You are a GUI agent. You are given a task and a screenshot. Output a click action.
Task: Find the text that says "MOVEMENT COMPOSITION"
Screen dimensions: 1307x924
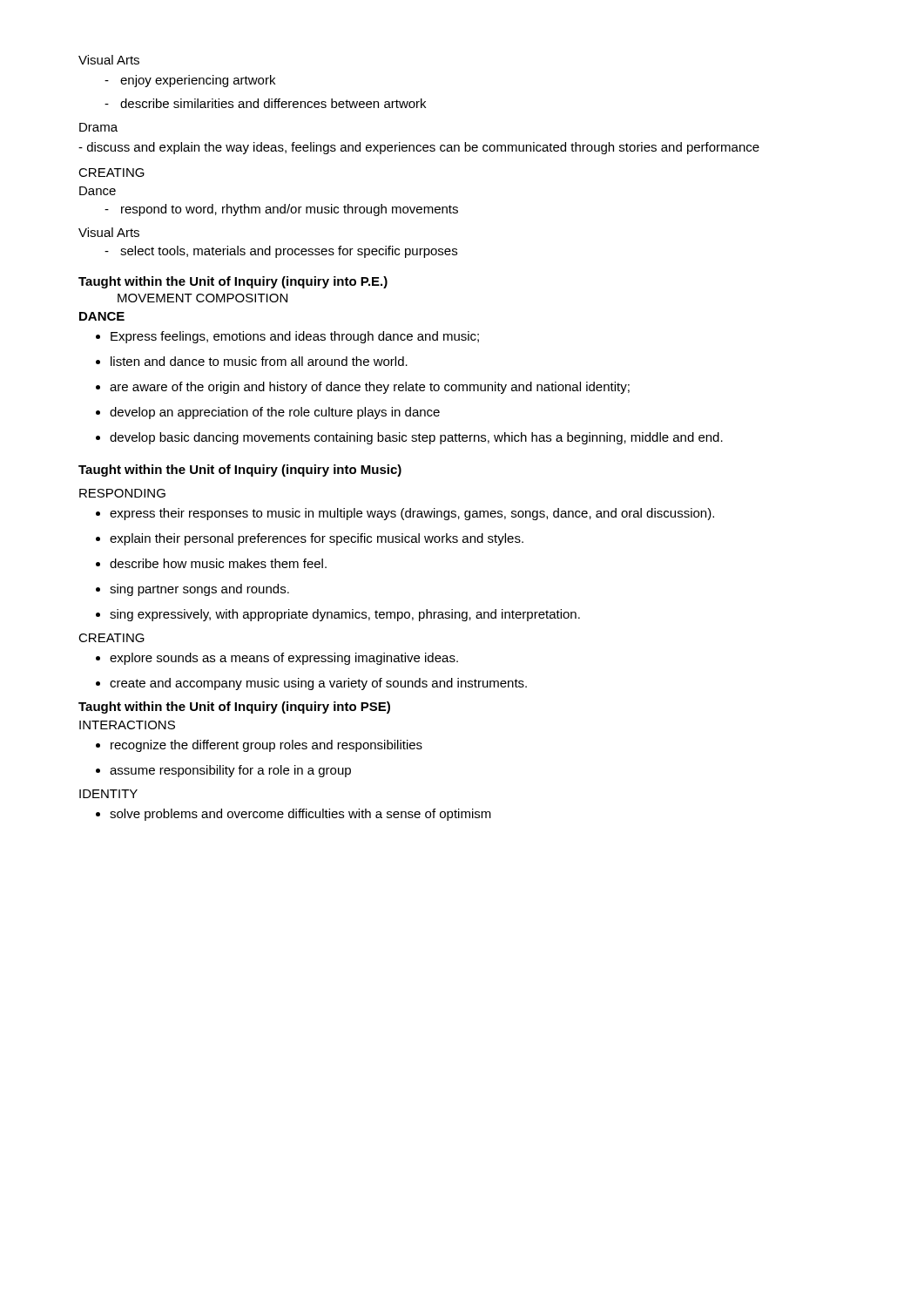click(203, 298)
